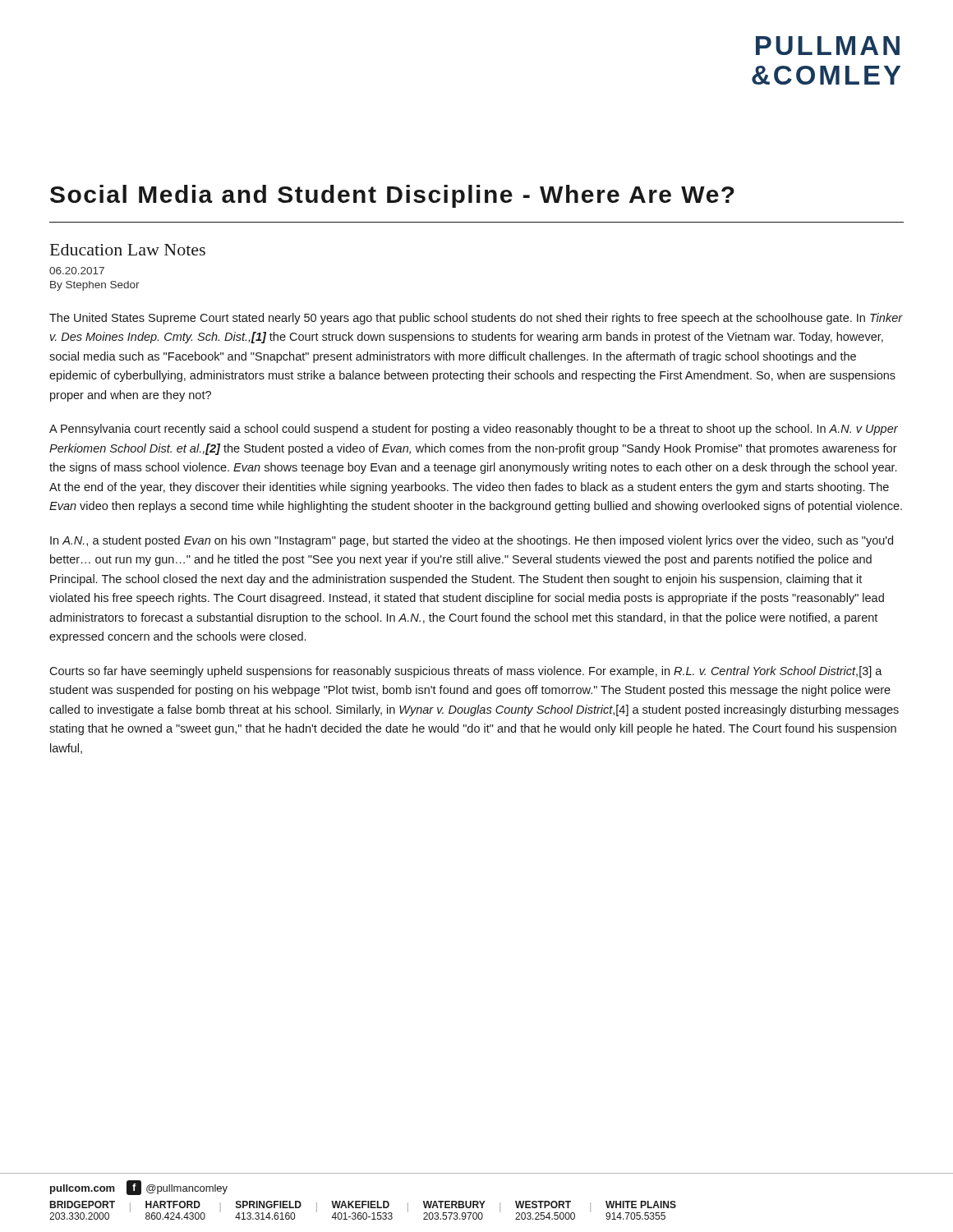
Task: Find the text block containing "In A.N., a"
Action: [472, 589]
